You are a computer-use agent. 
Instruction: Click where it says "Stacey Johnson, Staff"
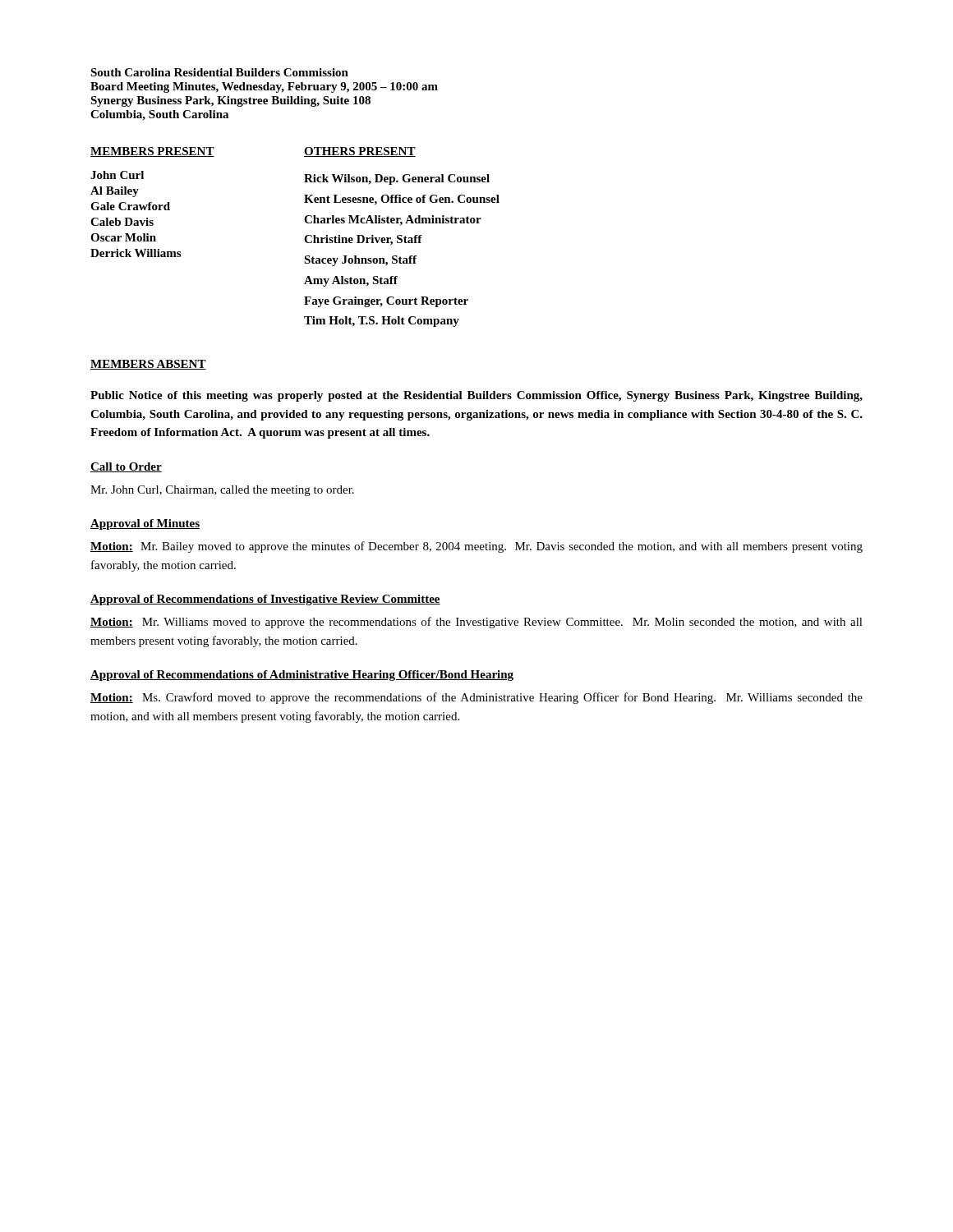pyautogui.click(x=360, y=260)
